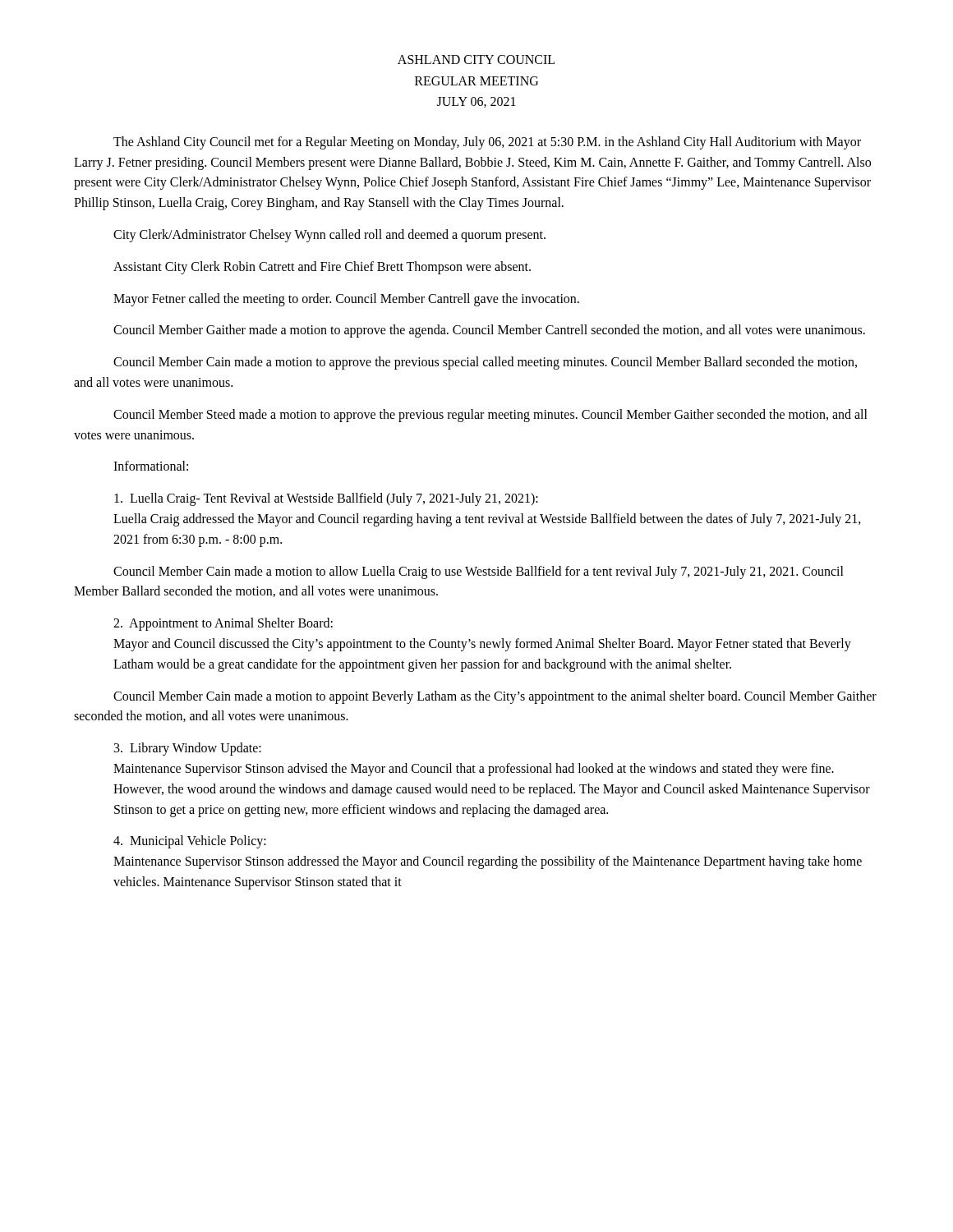Navigate to the text starting "Council Member Steed made a motion to"
The width and height of the screenshot is (953, 1232).
tap(471, 424)
